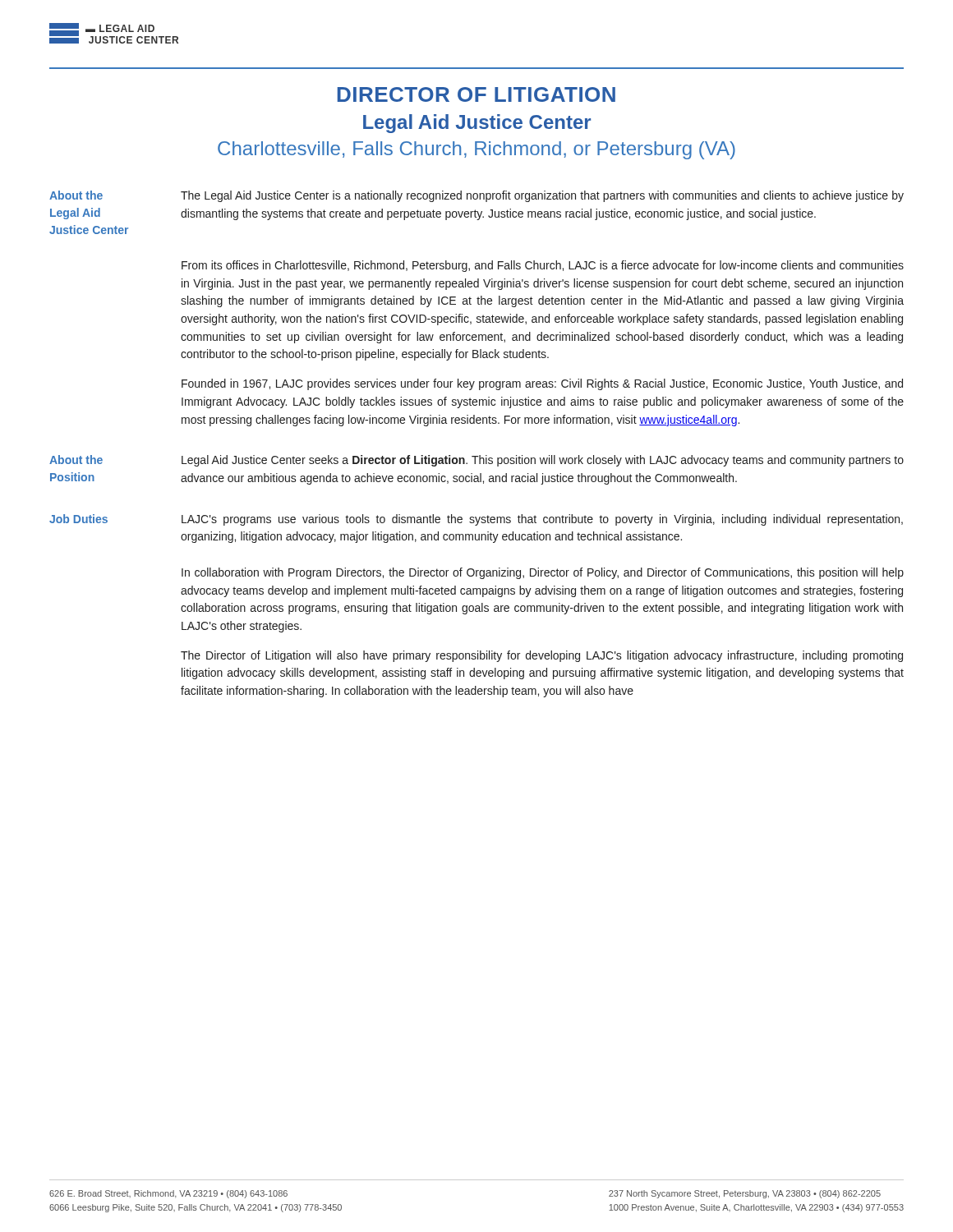The image size is (953, 1232).
Task: Find the element starting "The Legal Aid"
Action: tap(542, 205)
